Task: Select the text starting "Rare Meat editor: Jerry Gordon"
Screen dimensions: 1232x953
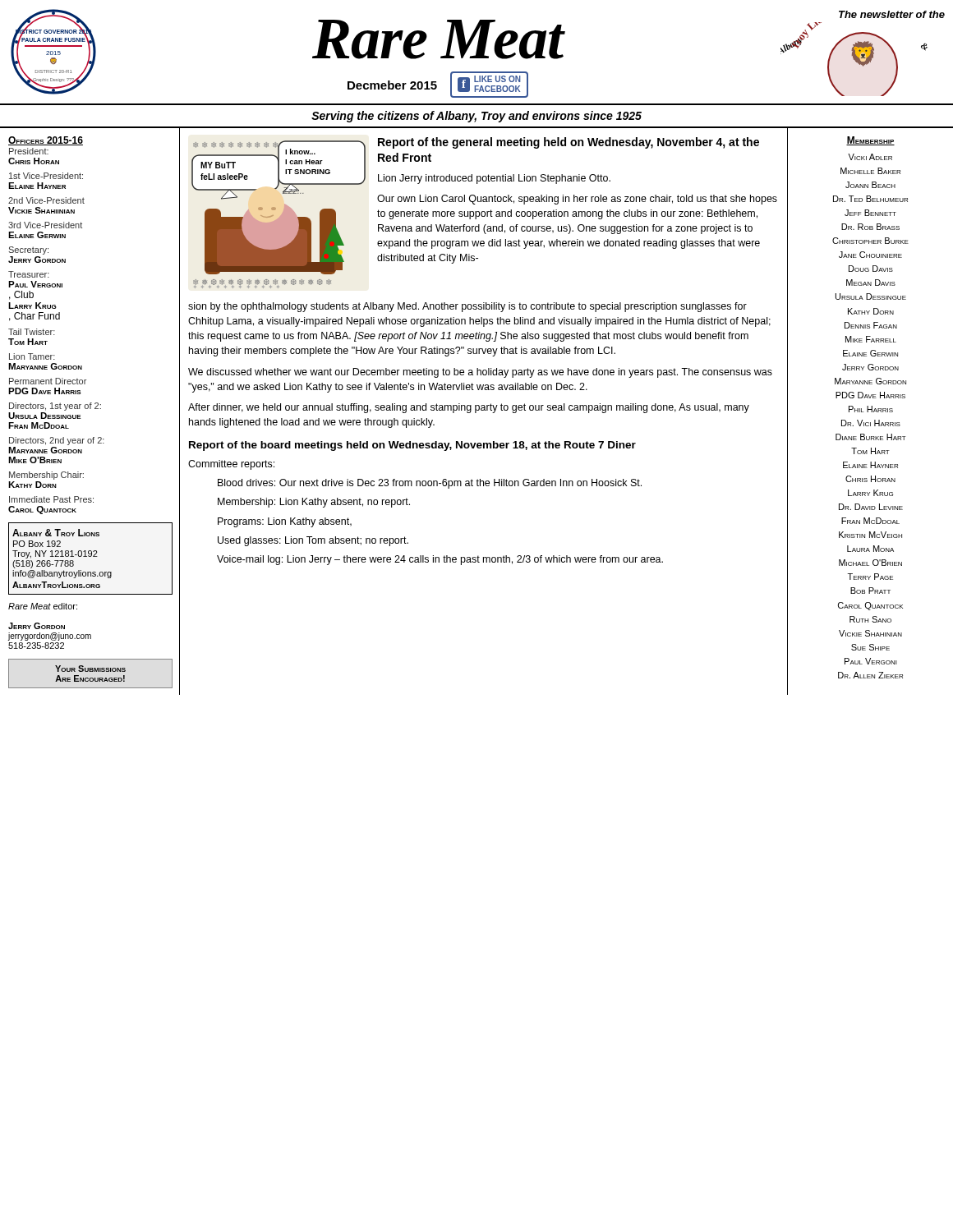Action: tap(50, 626)
